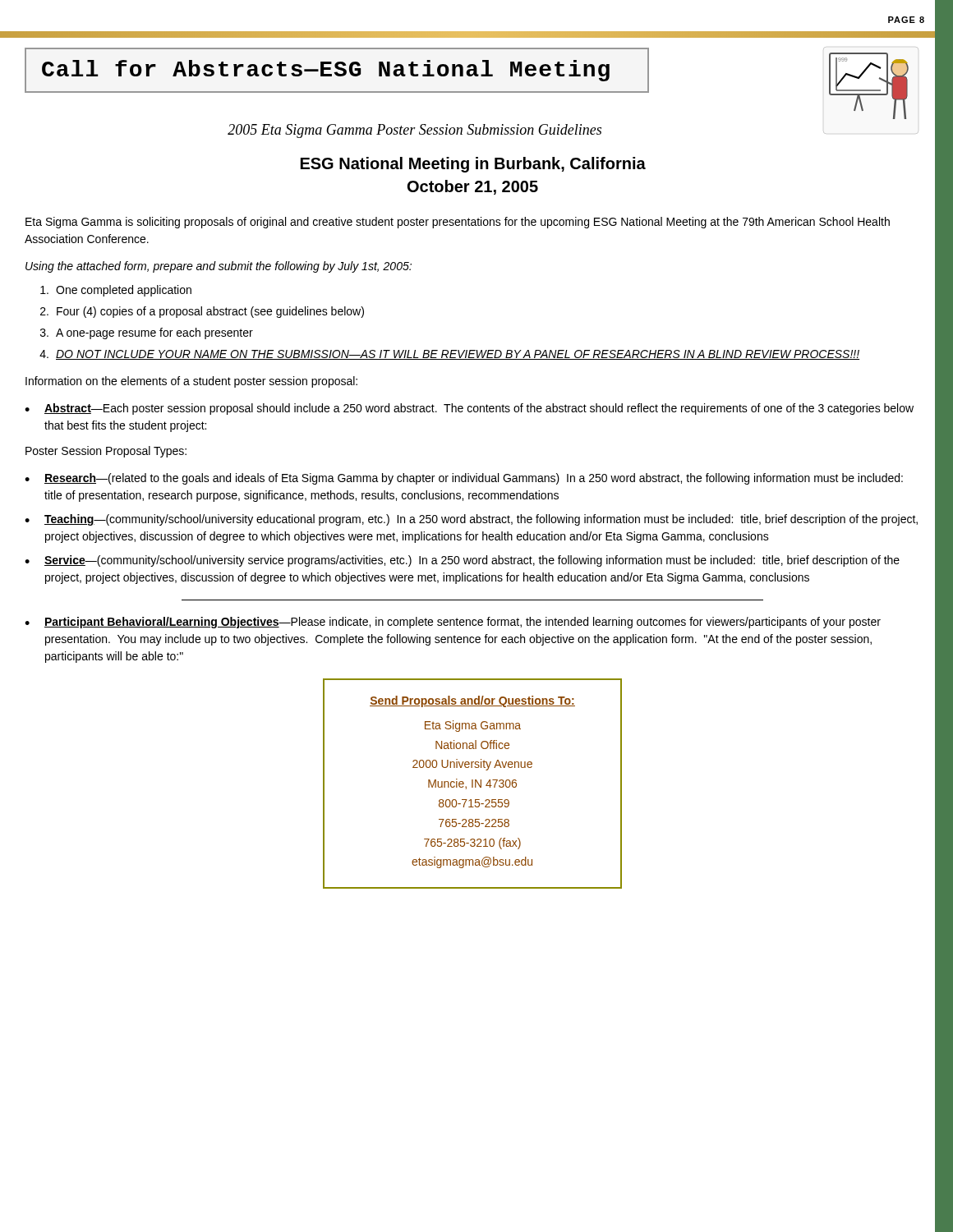This screenshot has height=1232, width=953.
Task: Find the passage starting "Send Proposals and/or Questions To: Eta"
Action: (472, 780)
